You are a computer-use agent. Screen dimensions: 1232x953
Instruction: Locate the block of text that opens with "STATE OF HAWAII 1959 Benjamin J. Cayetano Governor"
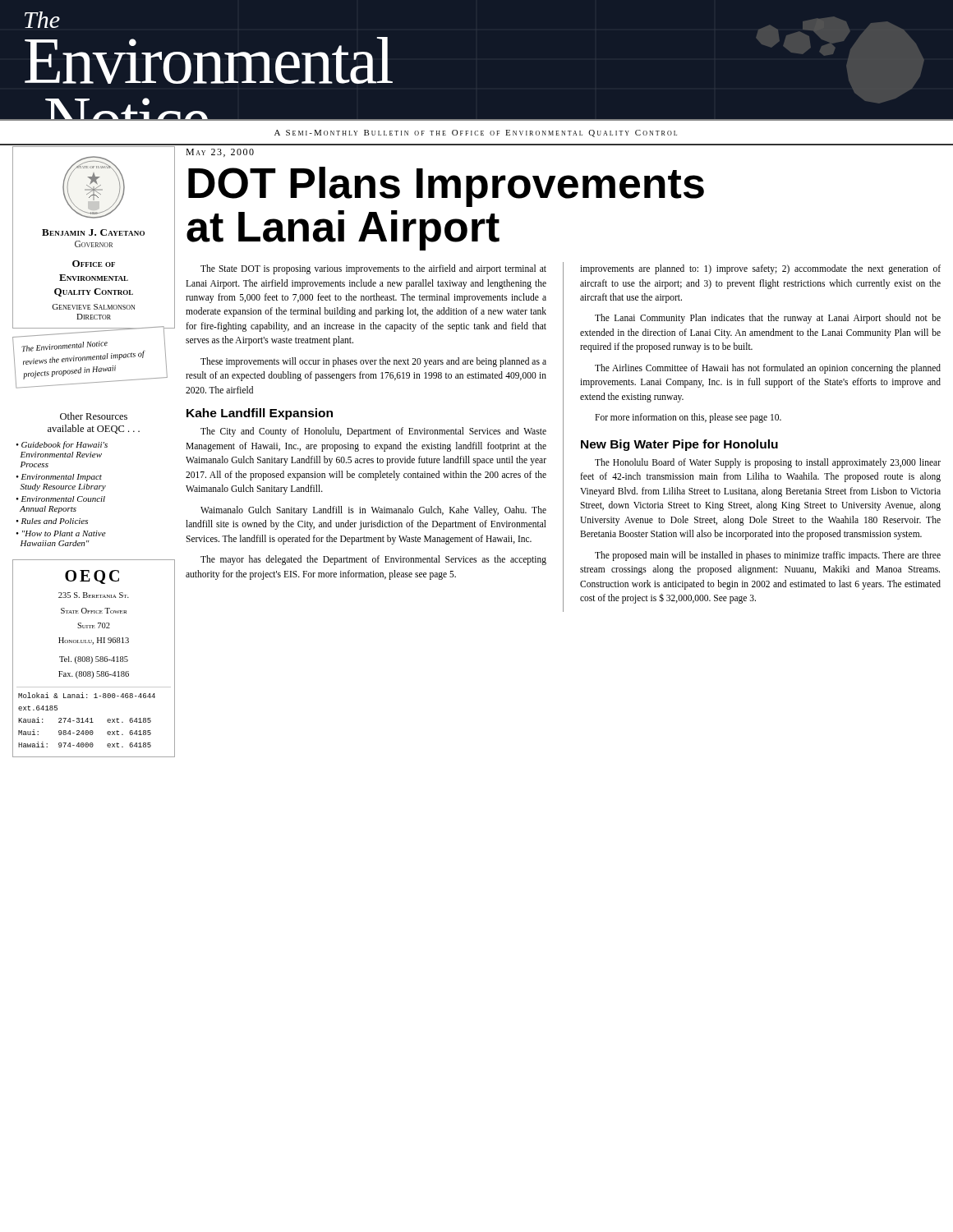pyautogui.click(x=94, y=238)
